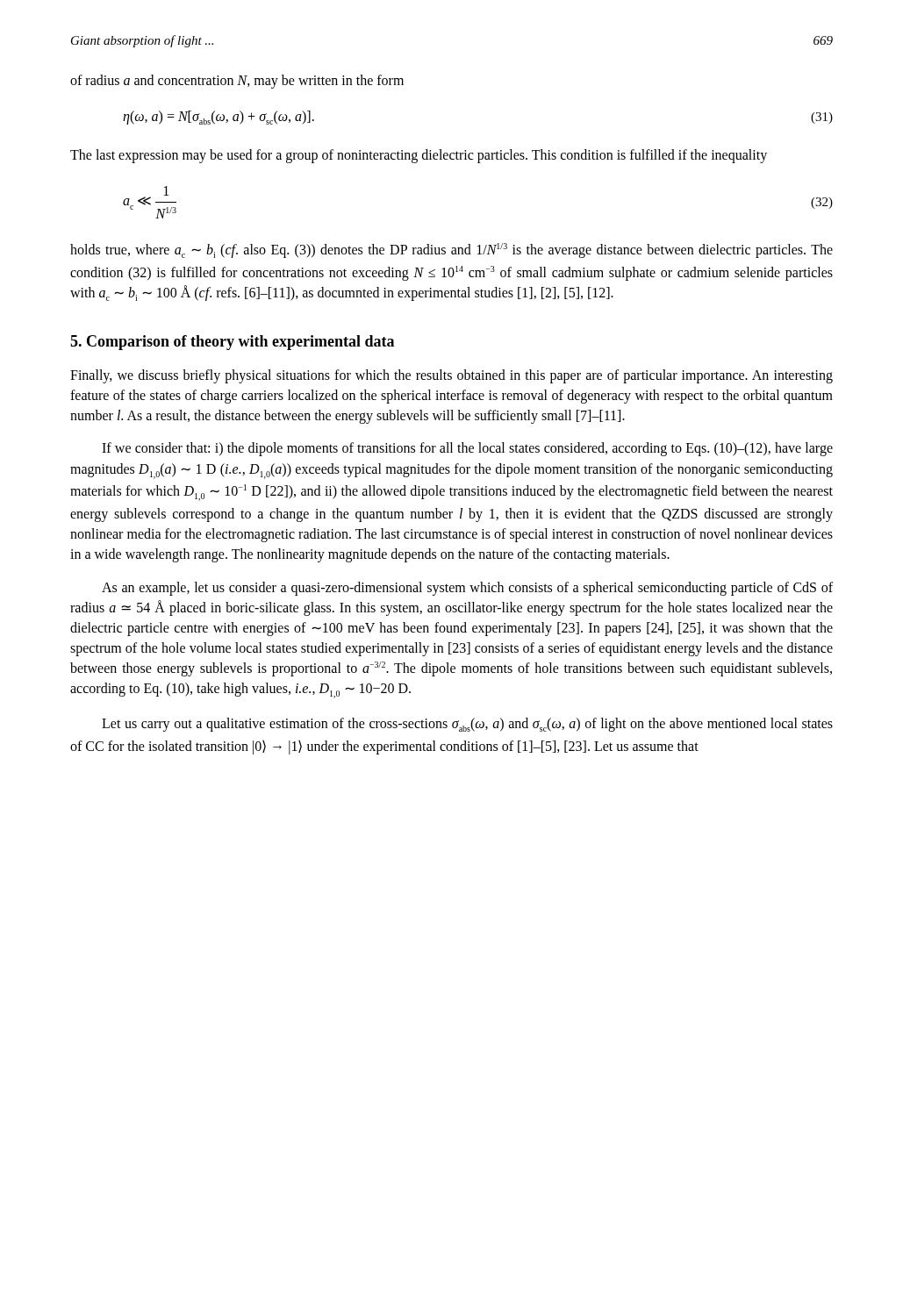Click on the text block with the text "The last expression may be used"
Image resolution: width=903 pixels, height=1316 pixels.
pyautogui.click(x=419, y=155)
